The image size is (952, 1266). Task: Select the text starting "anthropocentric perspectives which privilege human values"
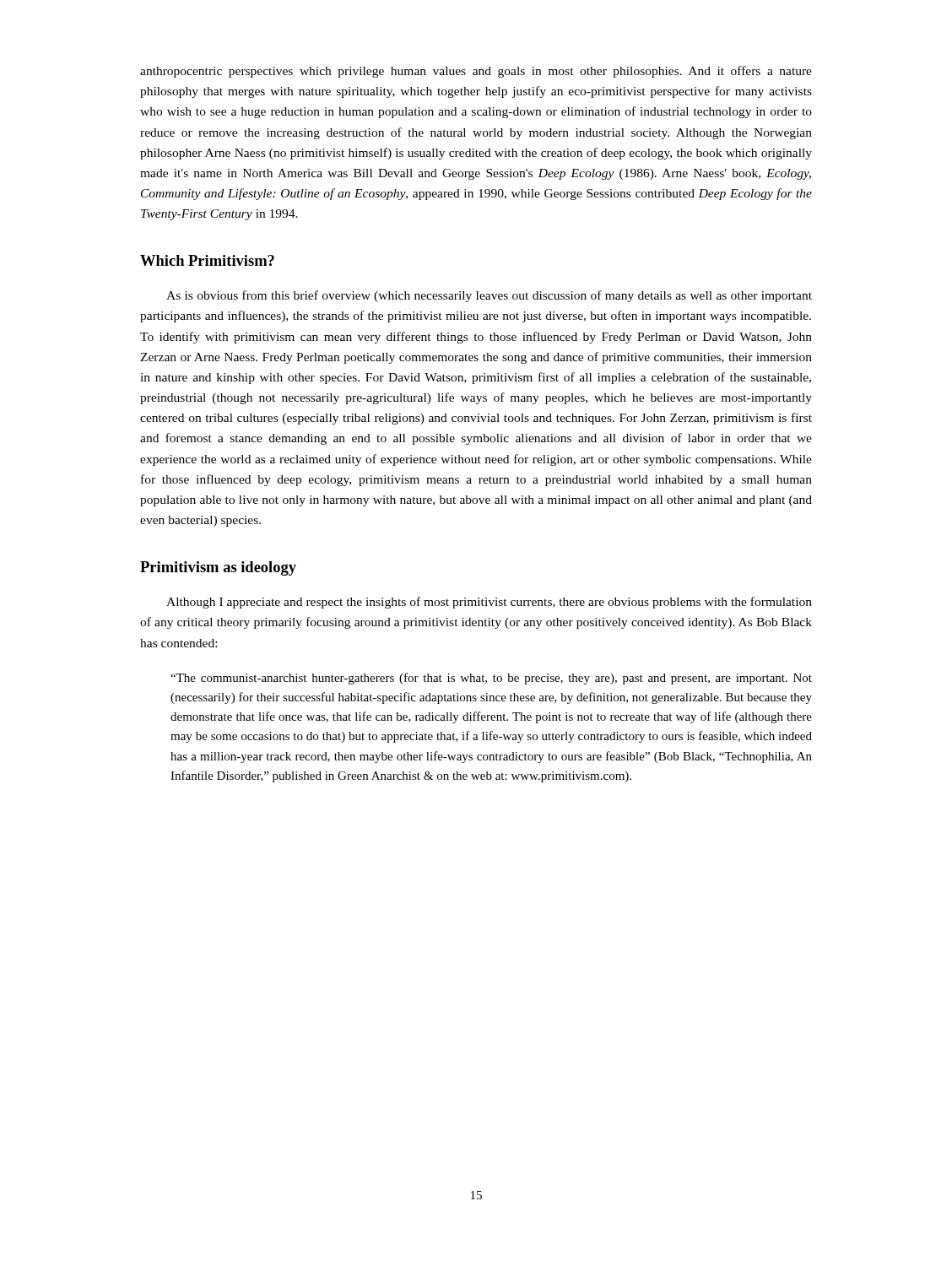click(476, 142)
